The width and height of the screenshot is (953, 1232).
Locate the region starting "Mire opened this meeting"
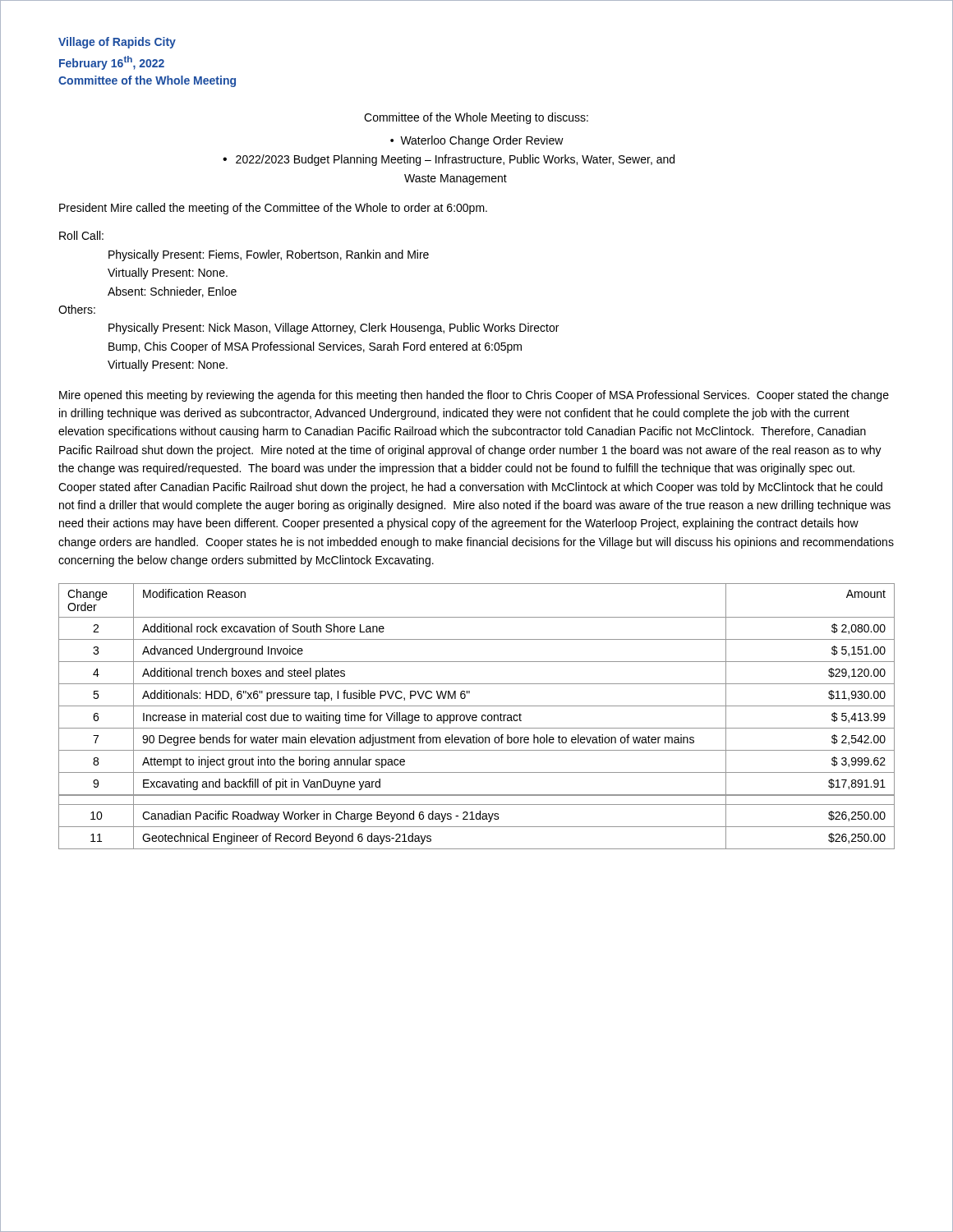coord(476,478)
